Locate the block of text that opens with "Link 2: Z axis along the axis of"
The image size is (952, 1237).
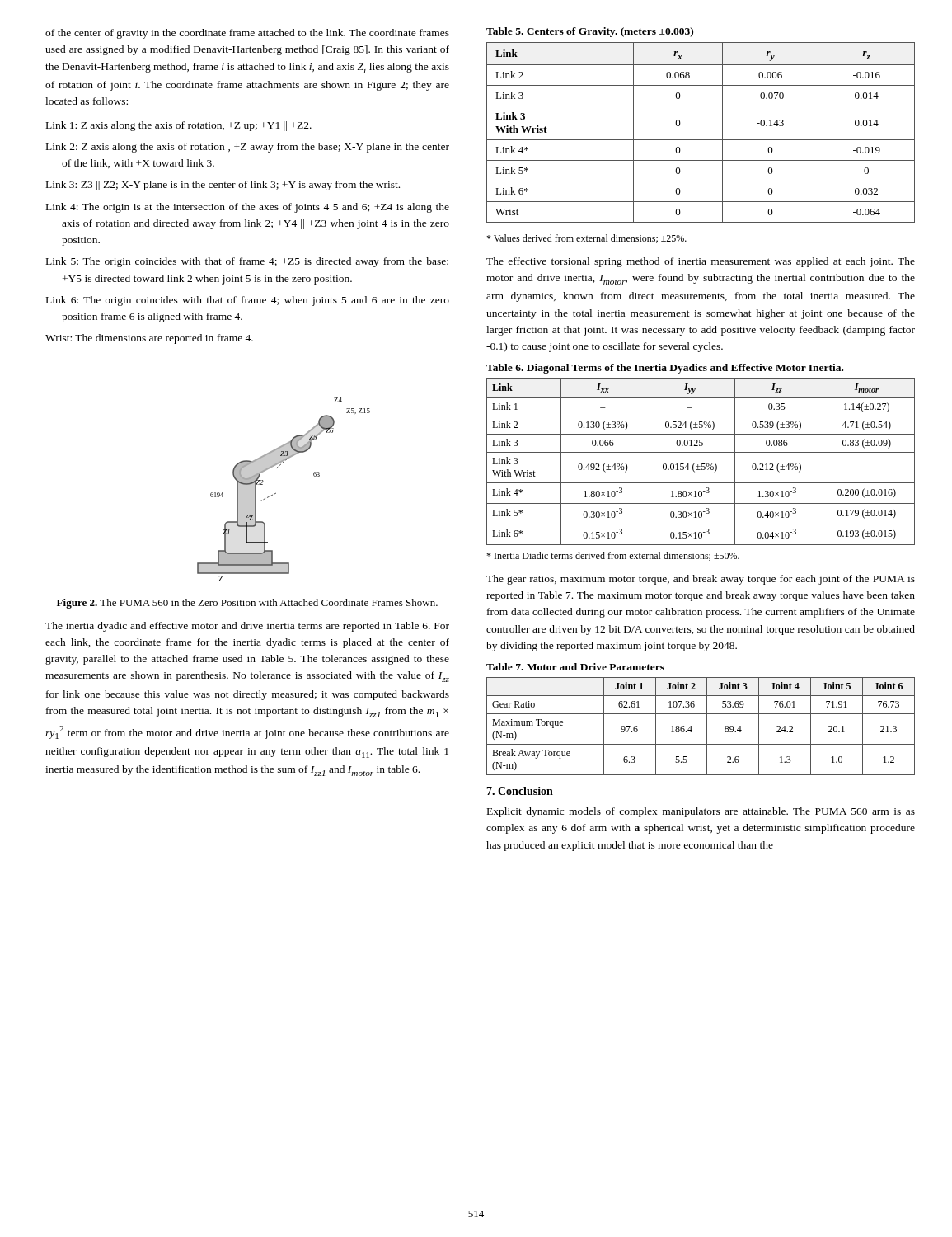[x=247, y=155]
